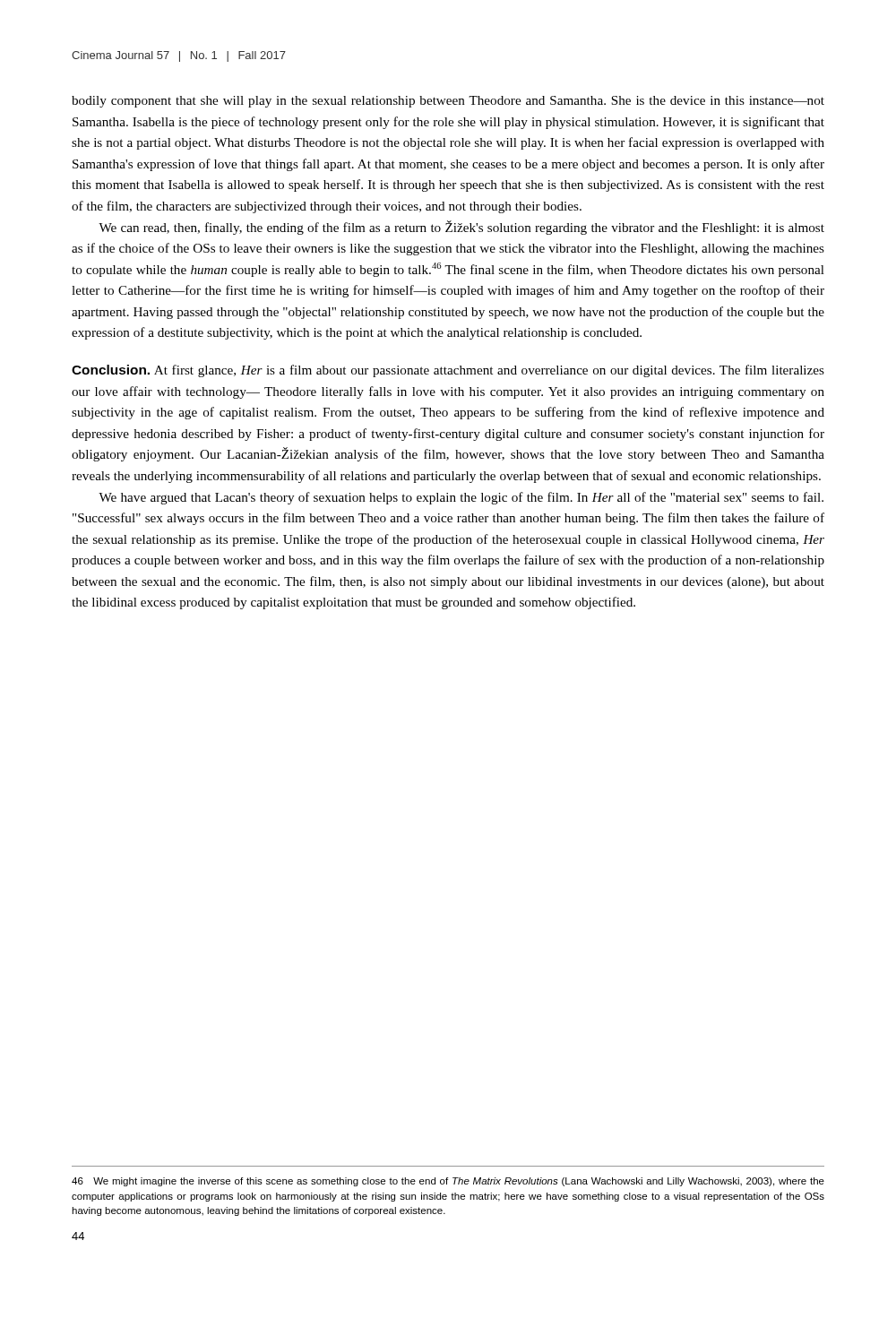The height and width of the screenshot is (1344, 896).
Task: Click the passage that begins "Conclusion. At first glance, Her"
Action: coord(448,423)
